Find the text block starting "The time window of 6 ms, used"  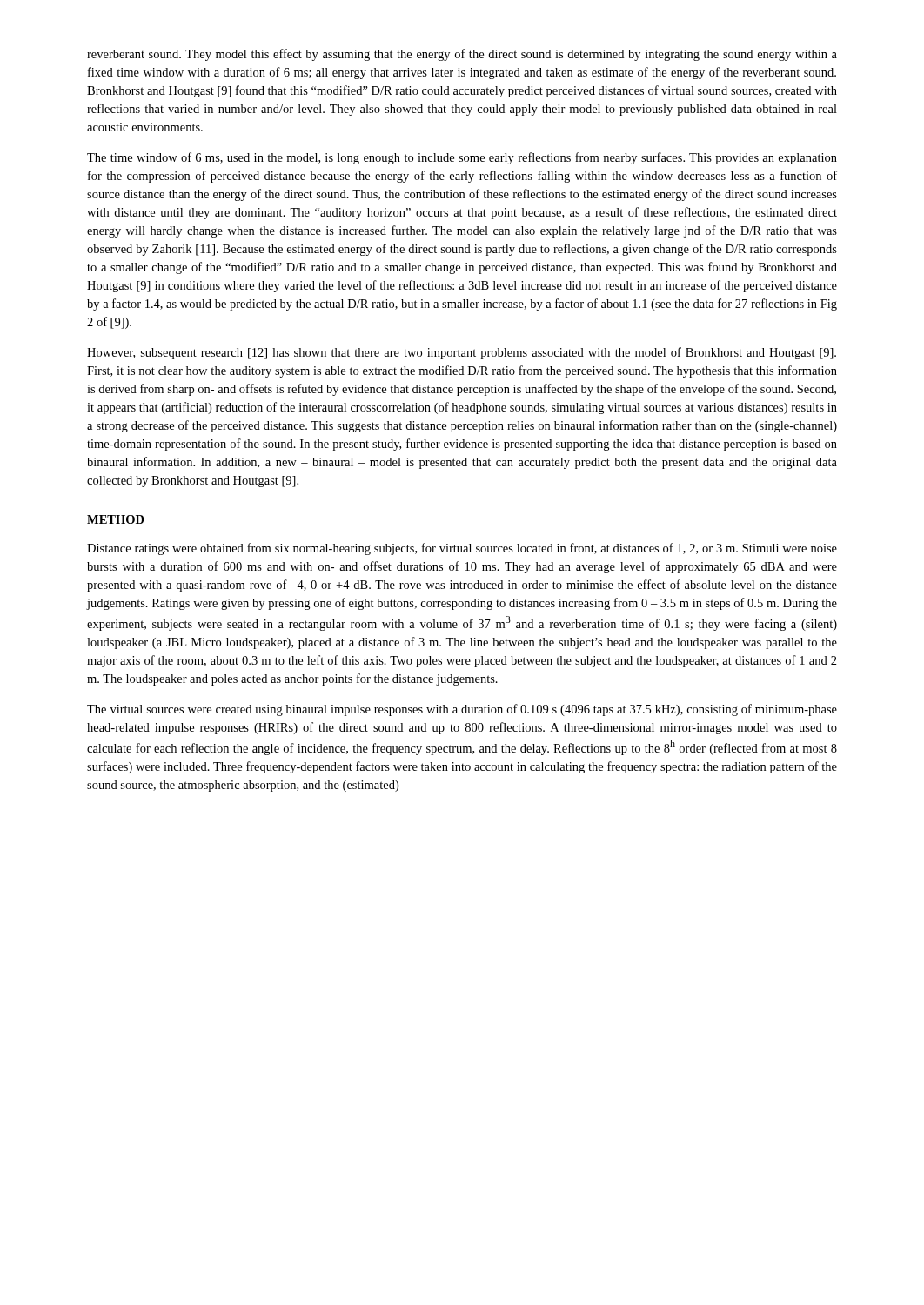coord(462,240)
